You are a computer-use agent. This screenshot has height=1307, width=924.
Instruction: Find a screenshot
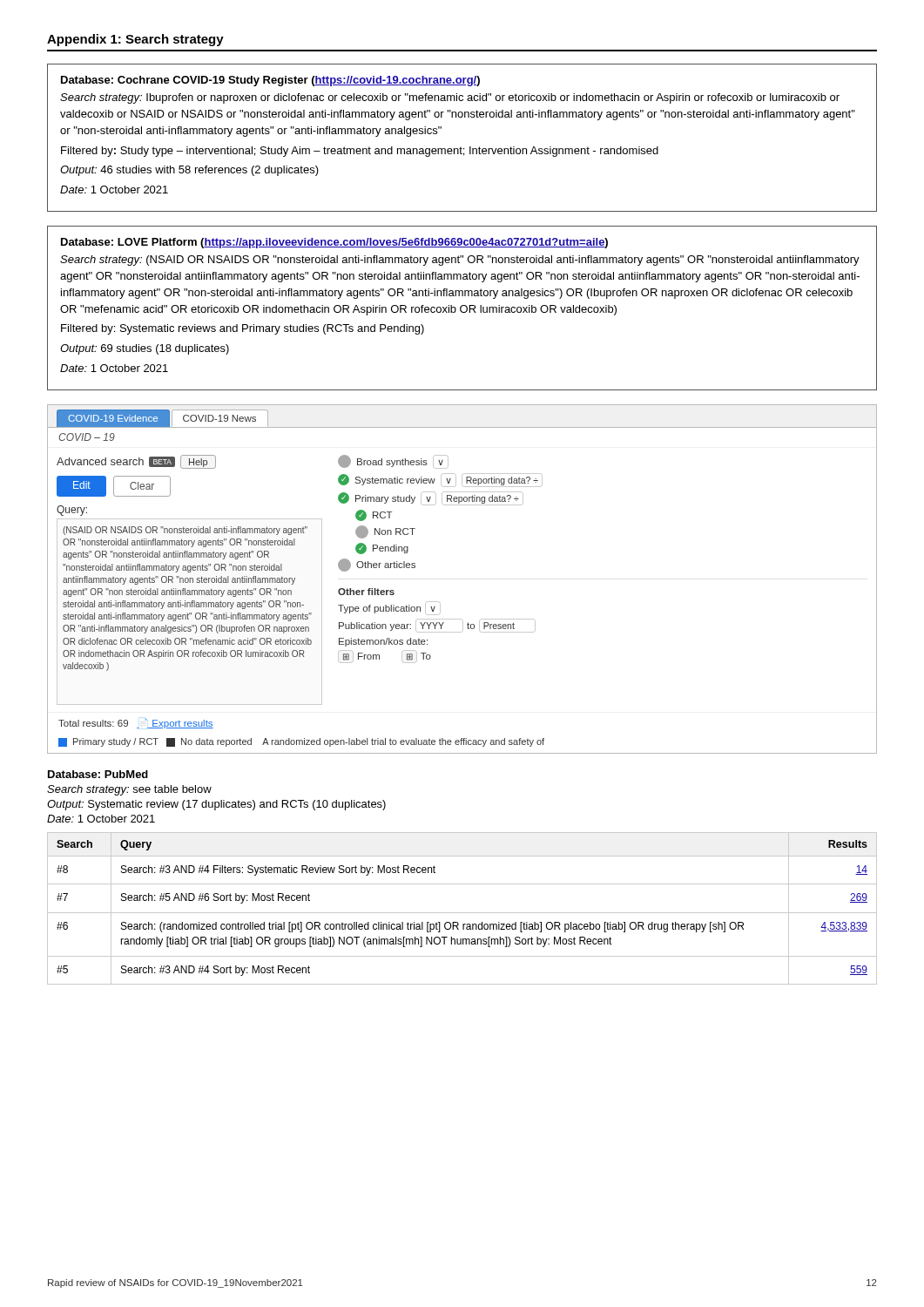[x=462, y=579]
